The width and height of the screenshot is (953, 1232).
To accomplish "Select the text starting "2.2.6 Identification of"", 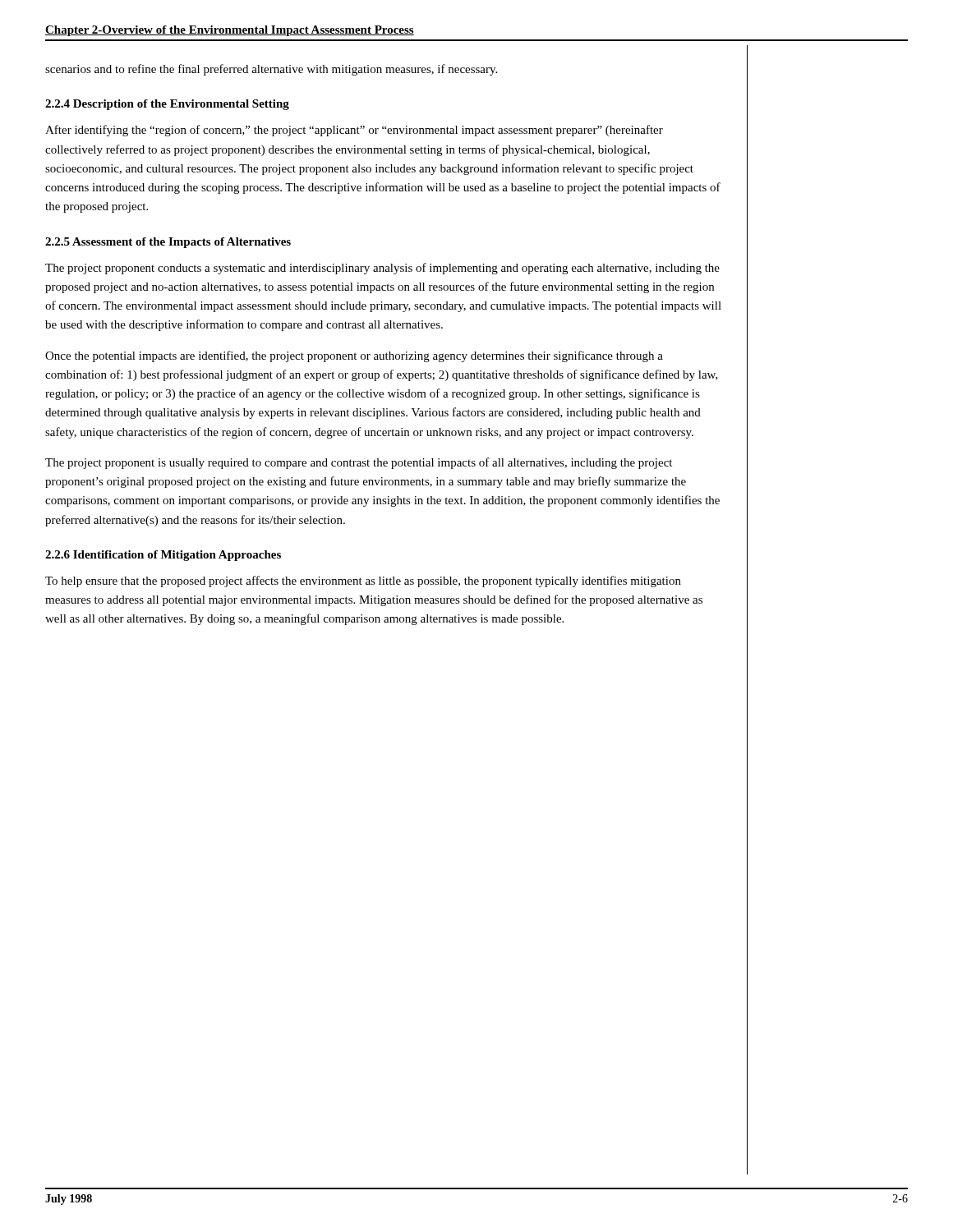I will coord(163,554).
